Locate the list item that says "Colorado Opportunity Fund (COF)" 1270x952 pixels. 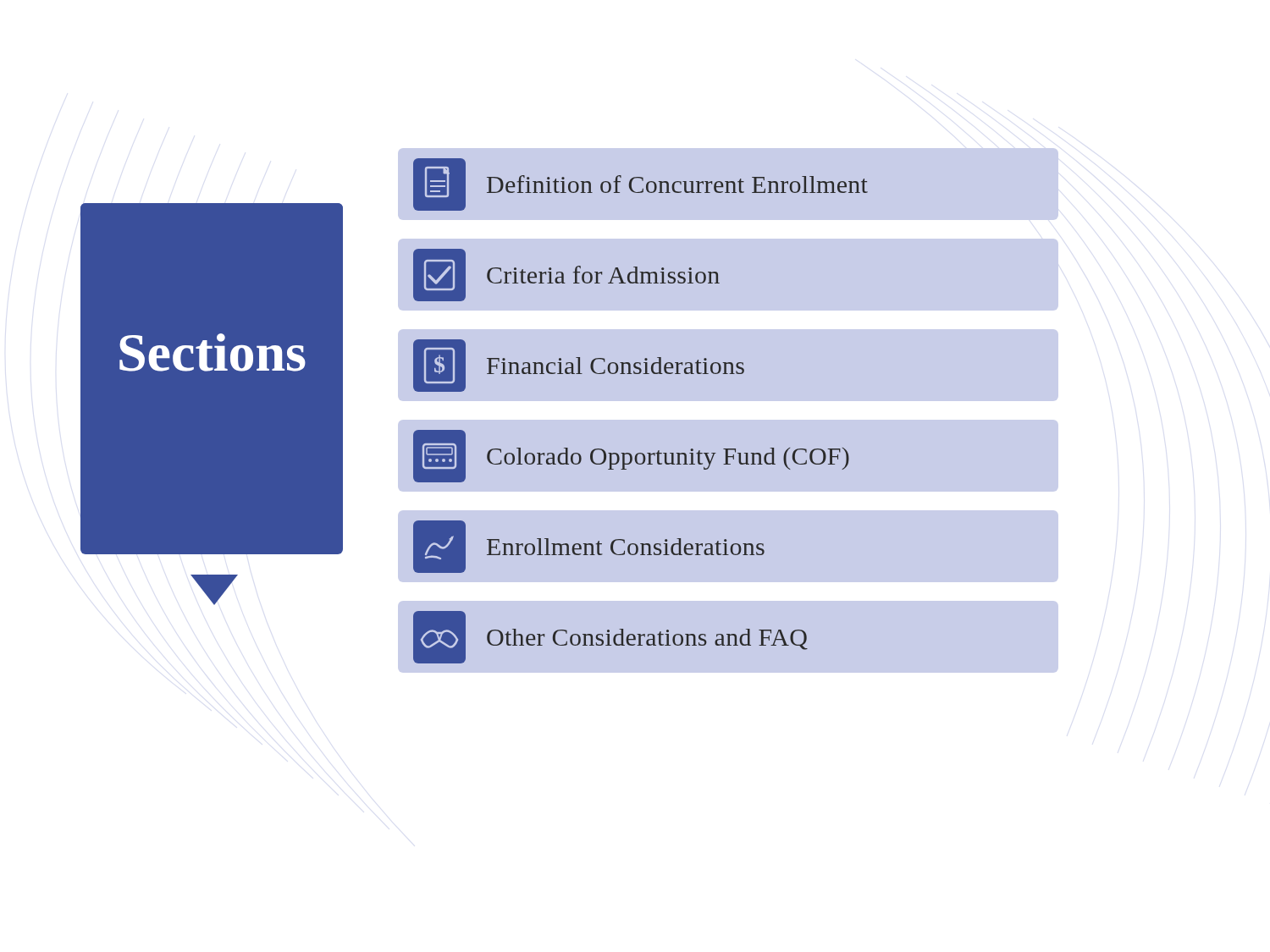click(632, 456)
